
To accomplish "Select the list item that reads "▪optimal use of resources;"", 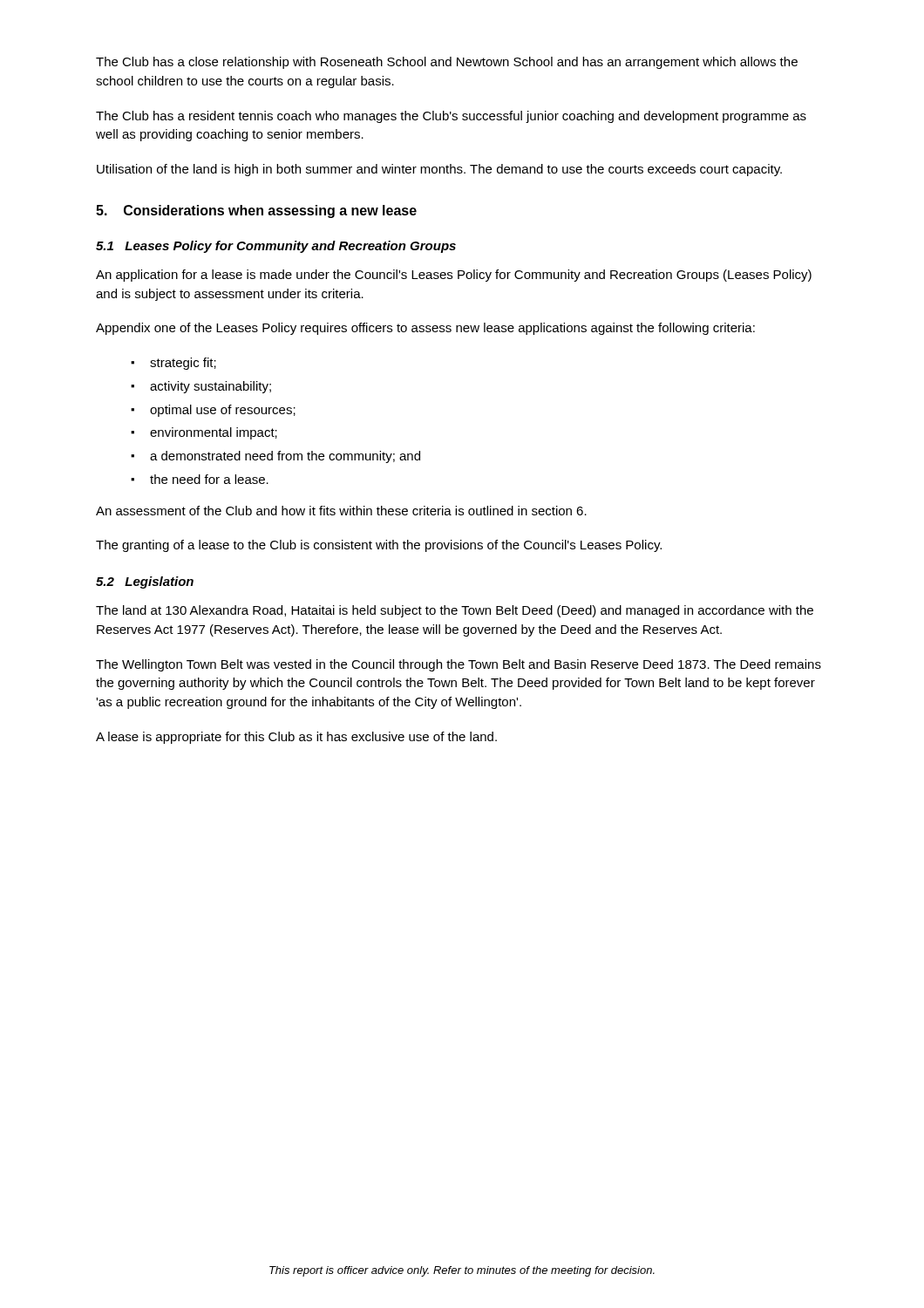I will pos(213,409).
